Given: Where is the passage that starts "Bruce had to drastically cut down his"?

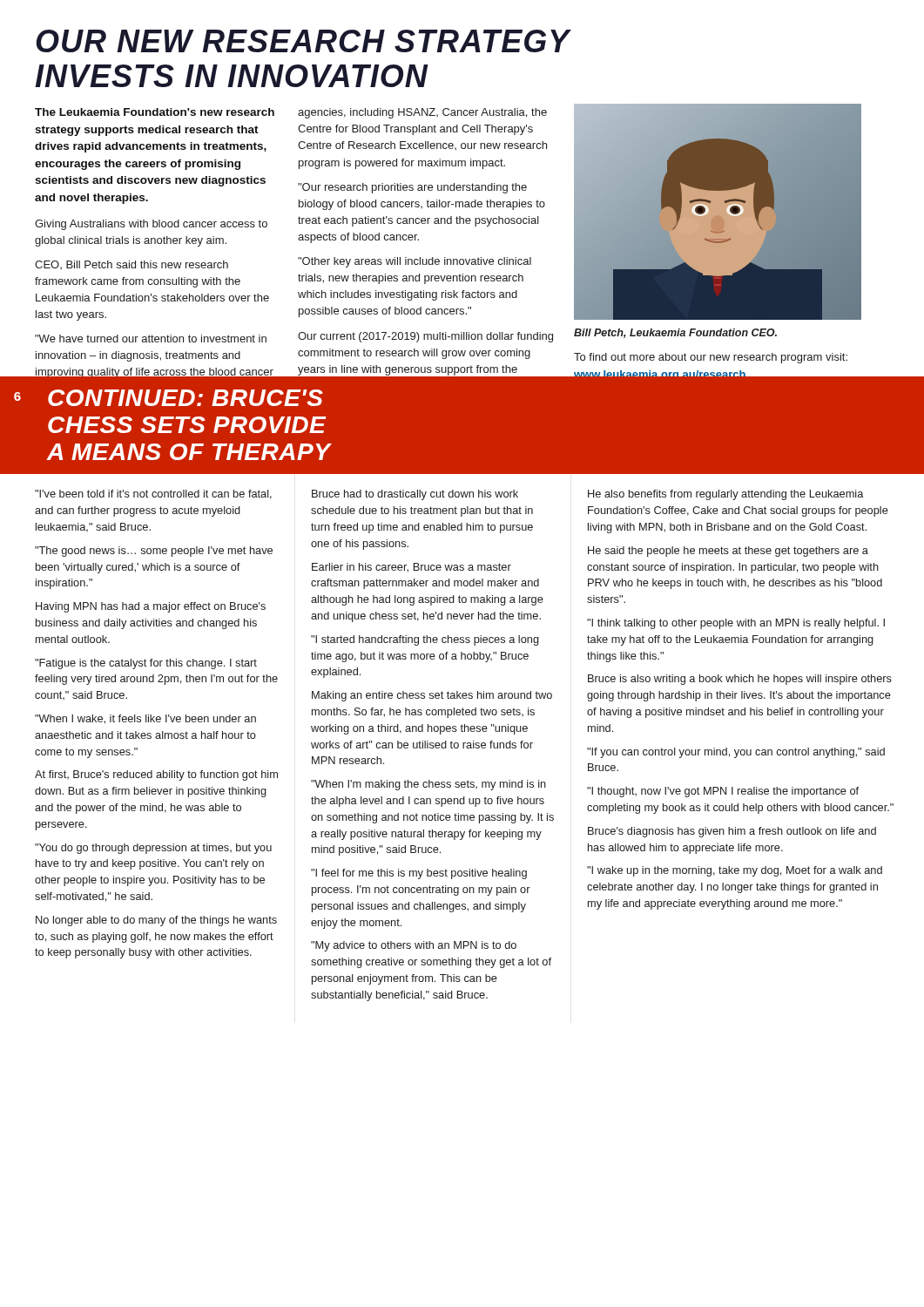Looking at the screenshot, I should tap(422, 518).
